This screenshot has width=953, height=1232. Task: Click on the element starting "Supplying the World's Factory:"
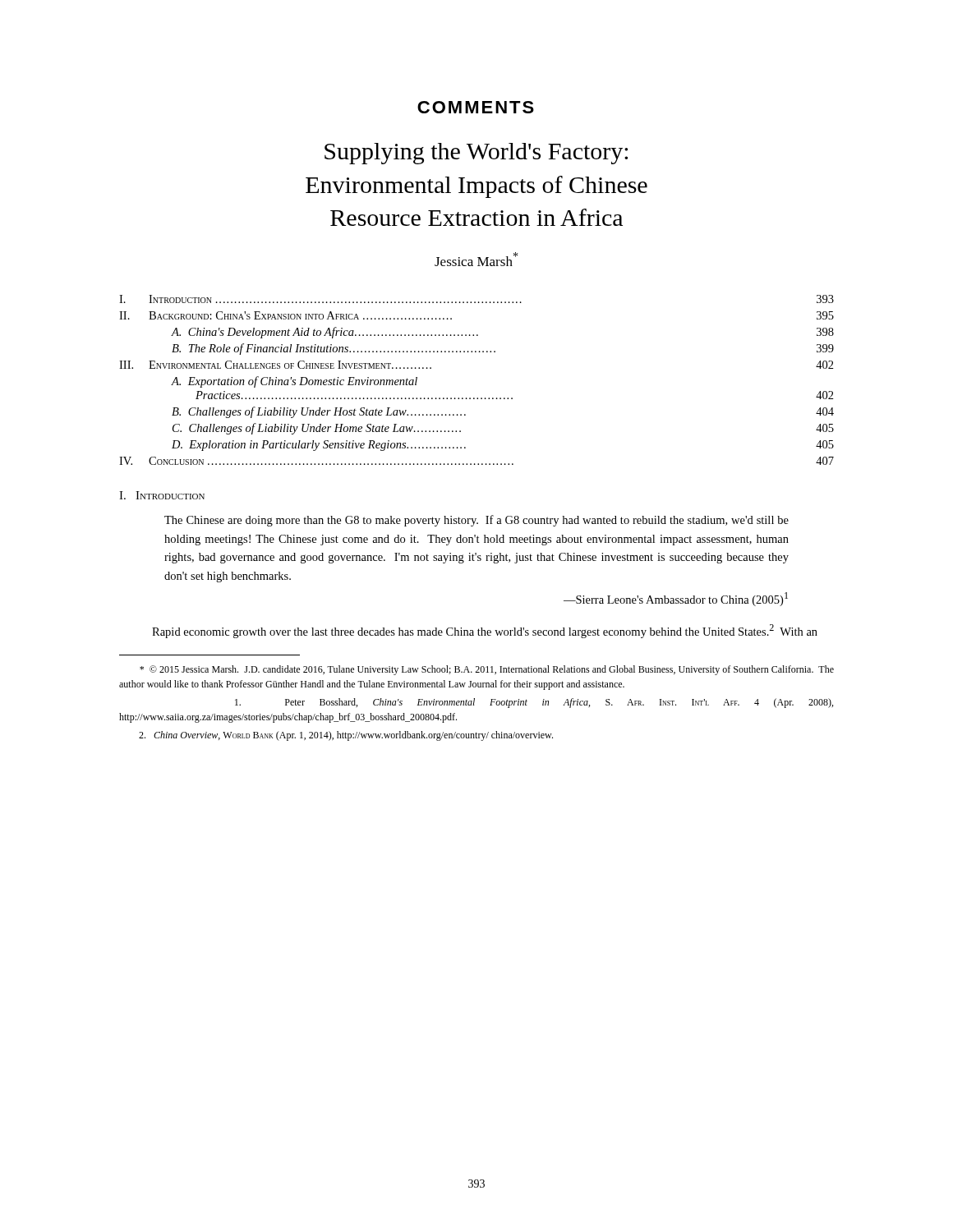476,184
